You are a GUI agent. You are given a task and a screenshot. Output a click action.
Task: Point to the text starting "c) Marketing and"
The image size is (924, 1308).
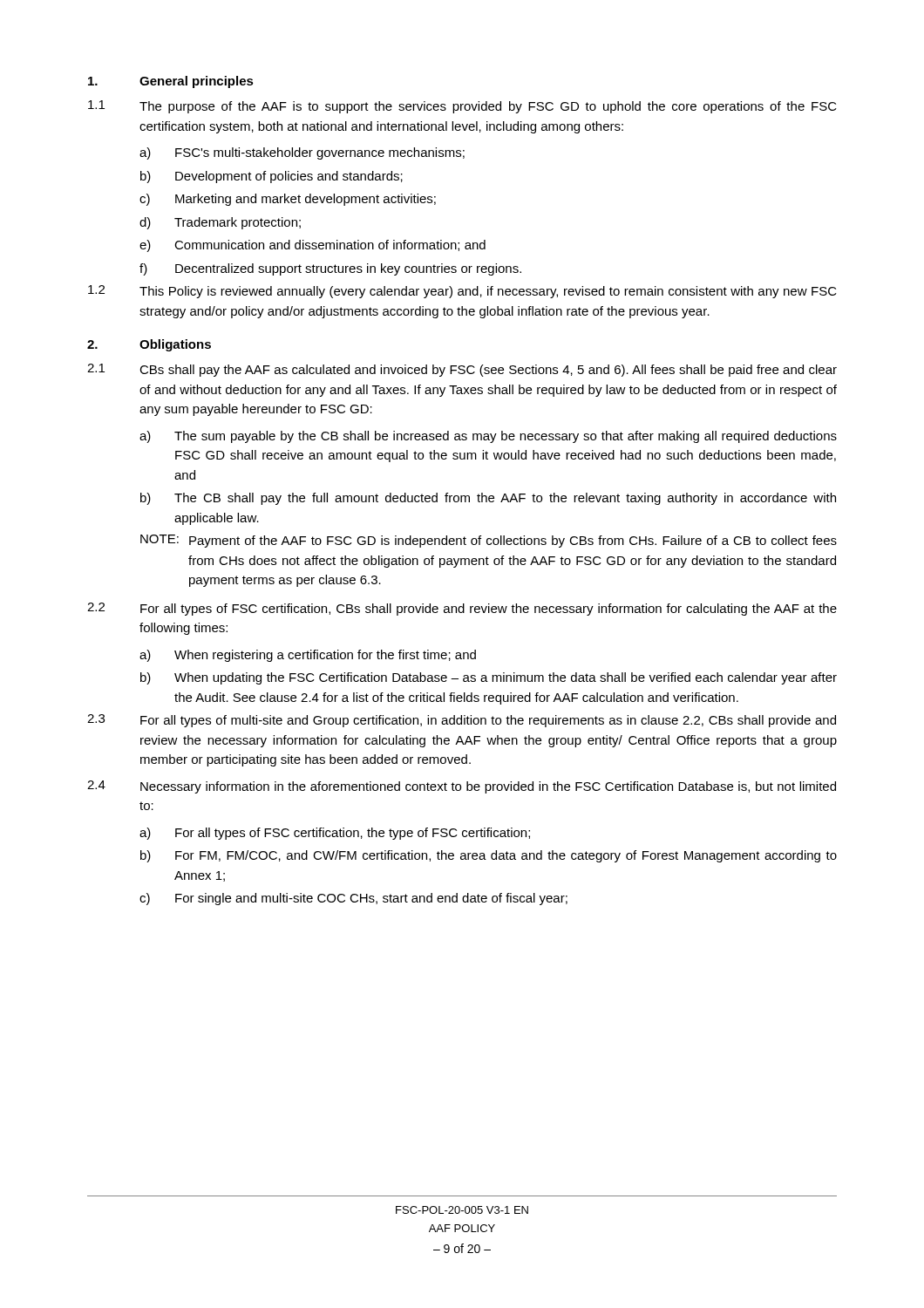pos(288,200)
